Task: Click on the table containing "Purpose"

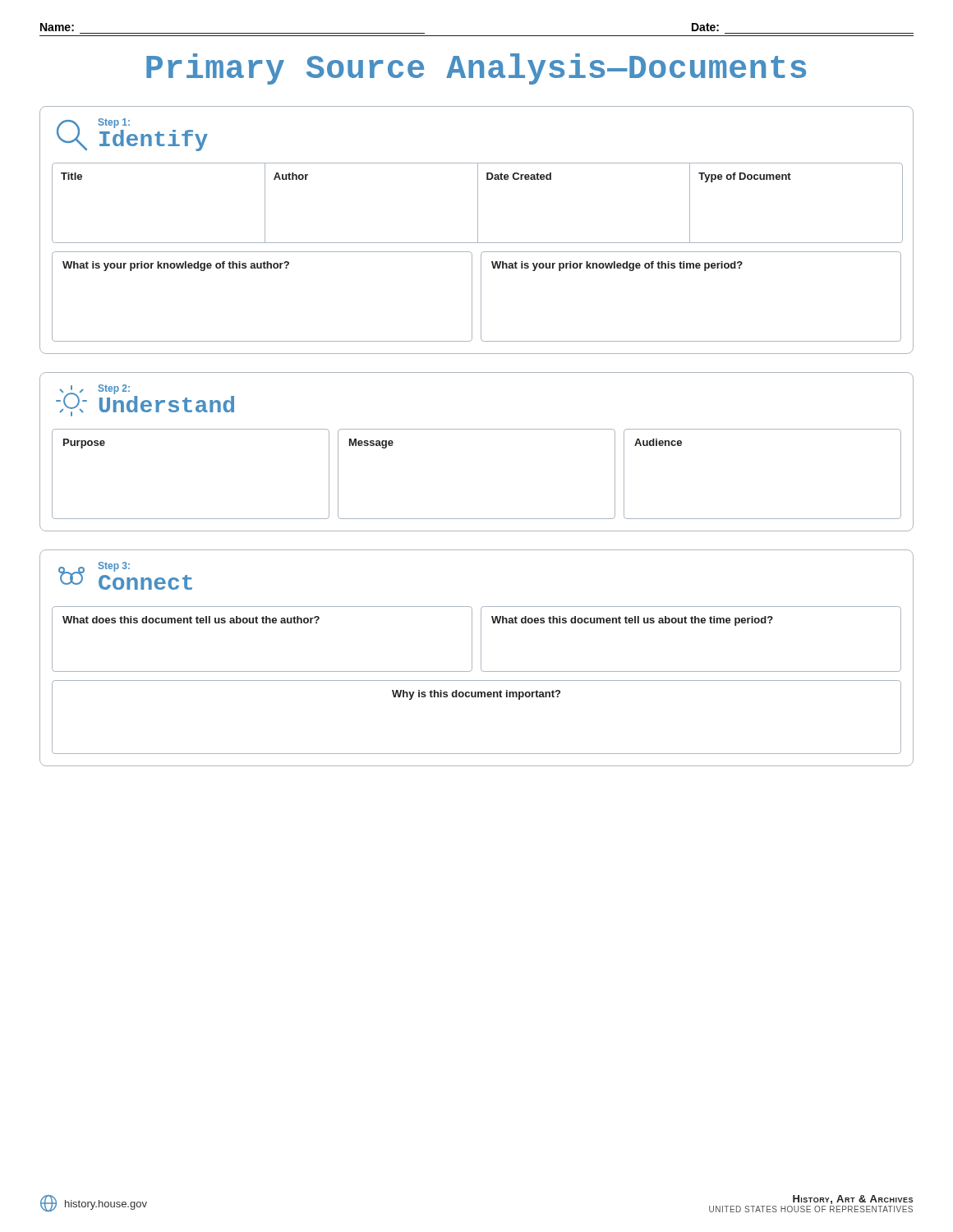Action: click(x=191, y=474)
